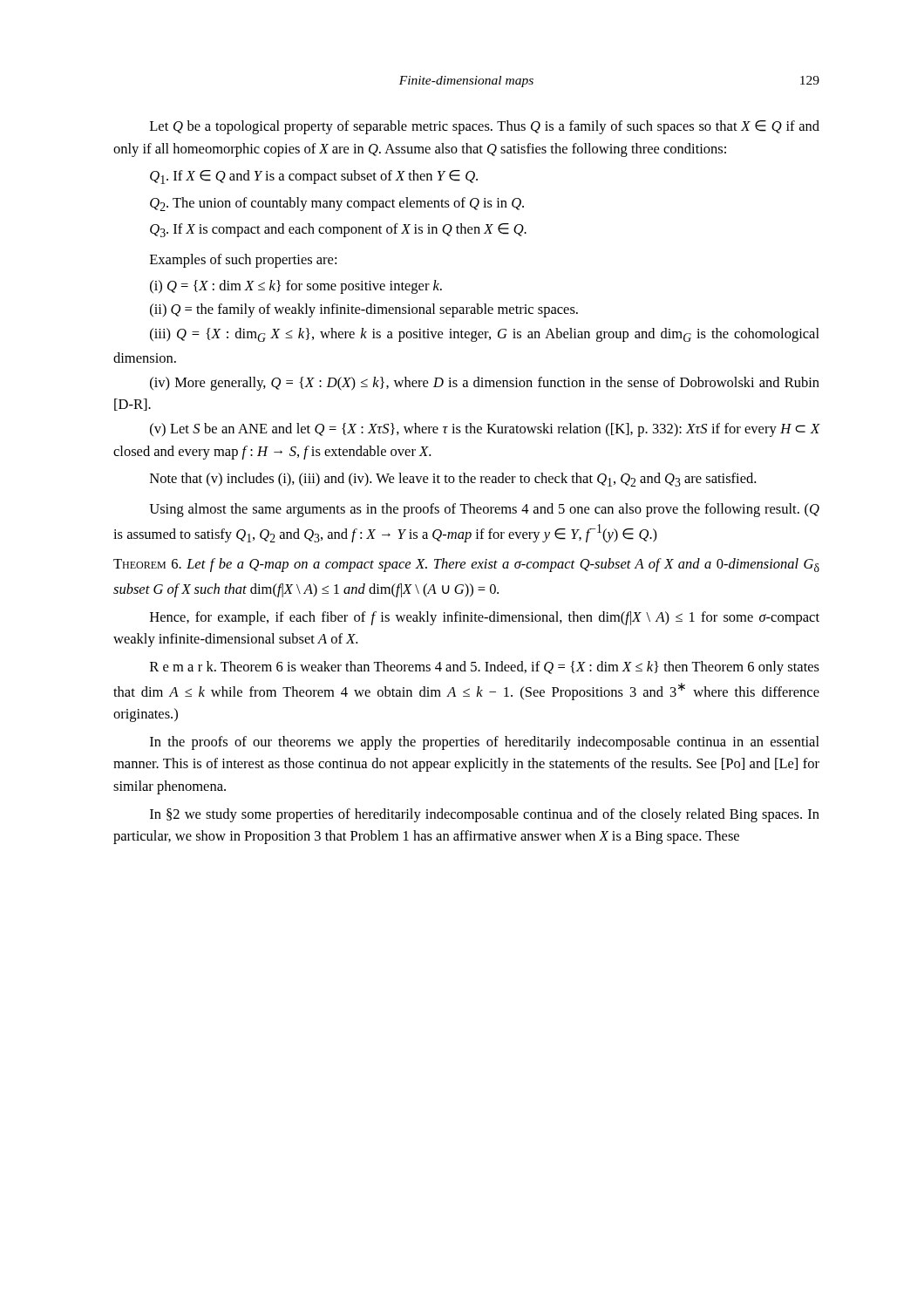924x1308 pixels.
Task: Locate the text block starting "Q1. If X ∈"
Action: [314, 177]
